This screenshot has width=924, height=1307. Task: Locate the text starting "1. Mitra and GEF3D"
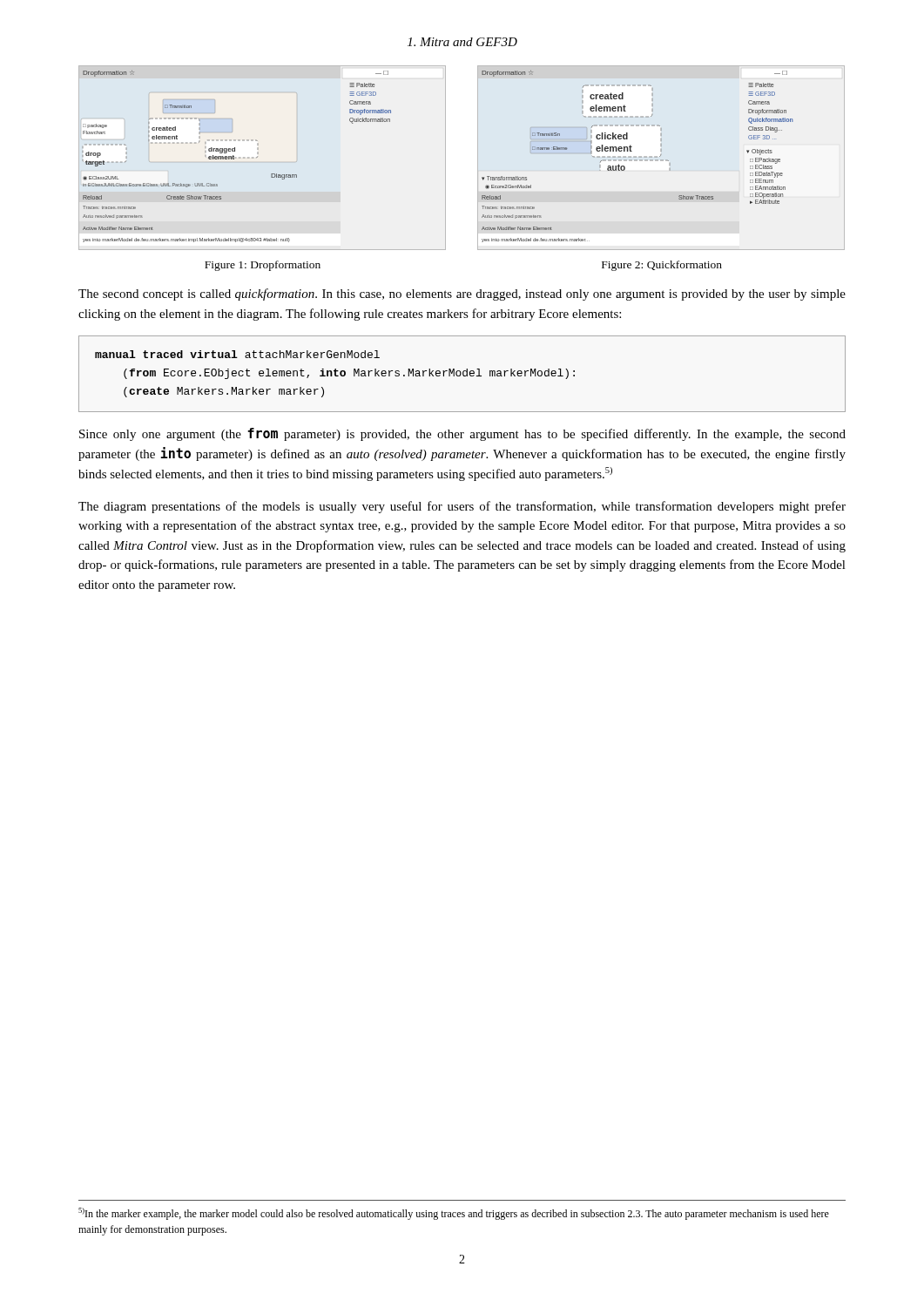(462, 42)
